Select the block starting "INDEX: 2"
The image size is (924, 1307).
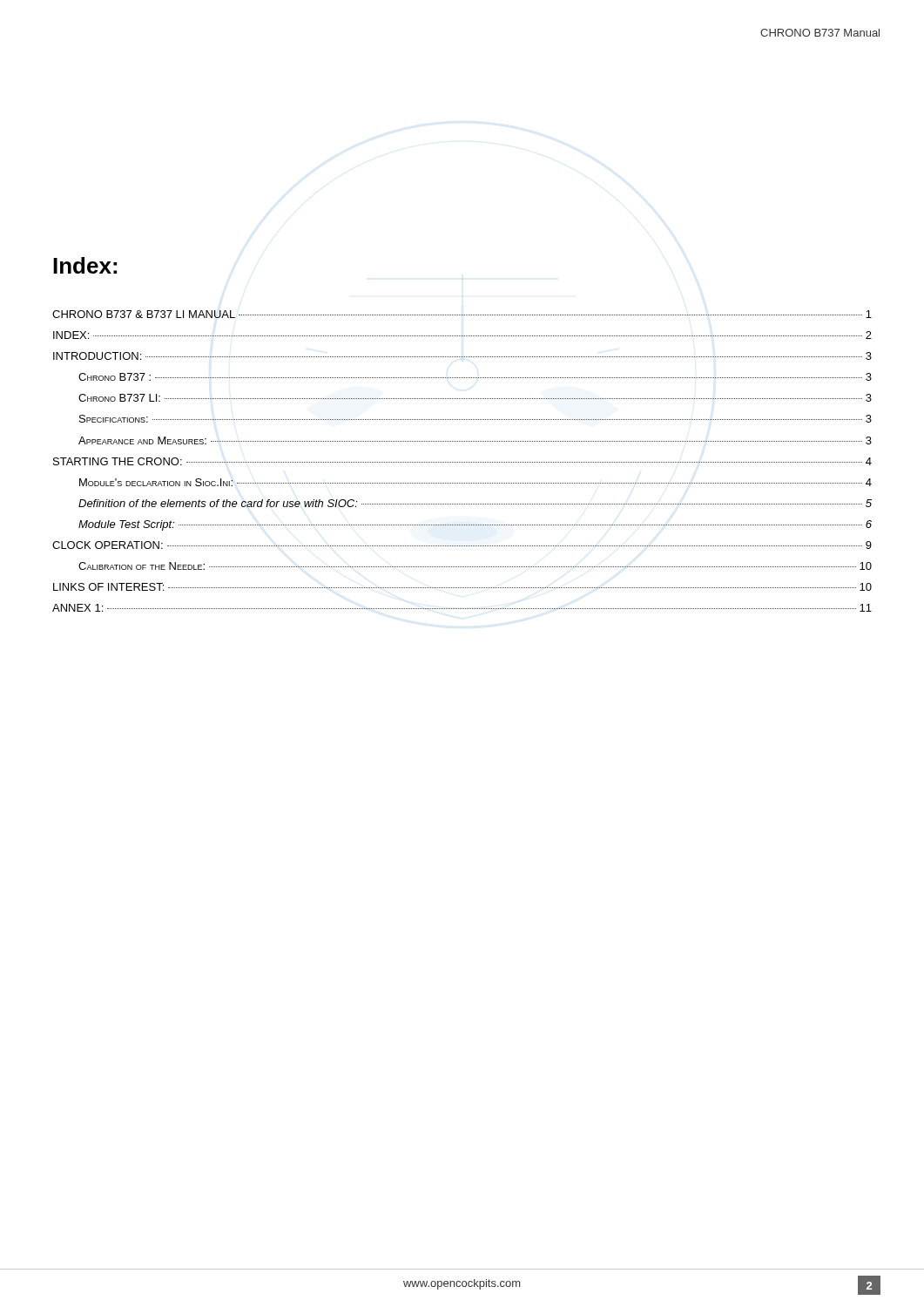coord(462,336)
